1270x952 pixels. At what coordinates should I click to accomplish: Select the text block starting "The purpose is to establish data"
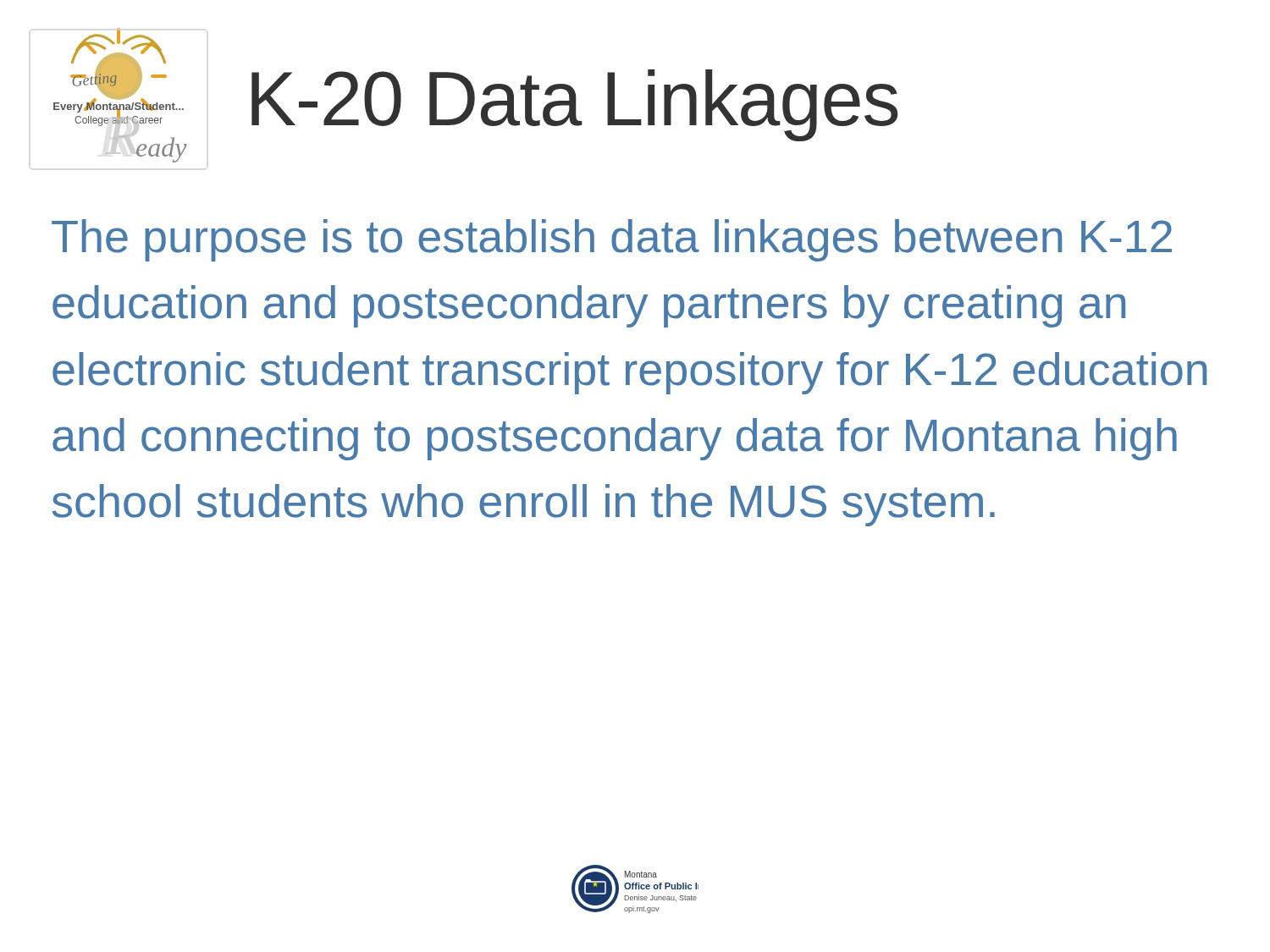[630, 369]
